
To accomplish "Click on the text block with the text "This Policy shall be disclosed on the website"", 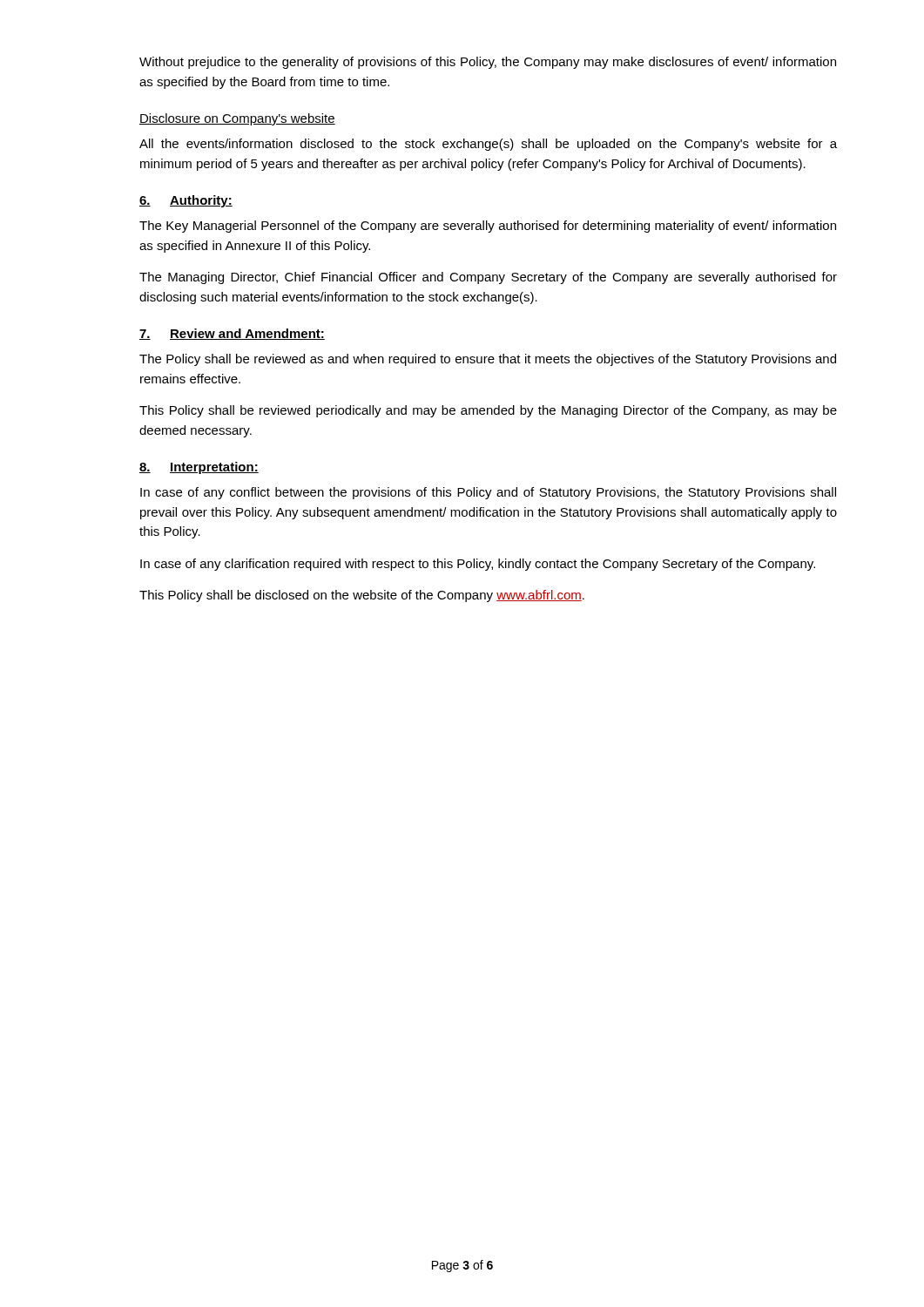I will pyautogui.click(x=488, y=595).
